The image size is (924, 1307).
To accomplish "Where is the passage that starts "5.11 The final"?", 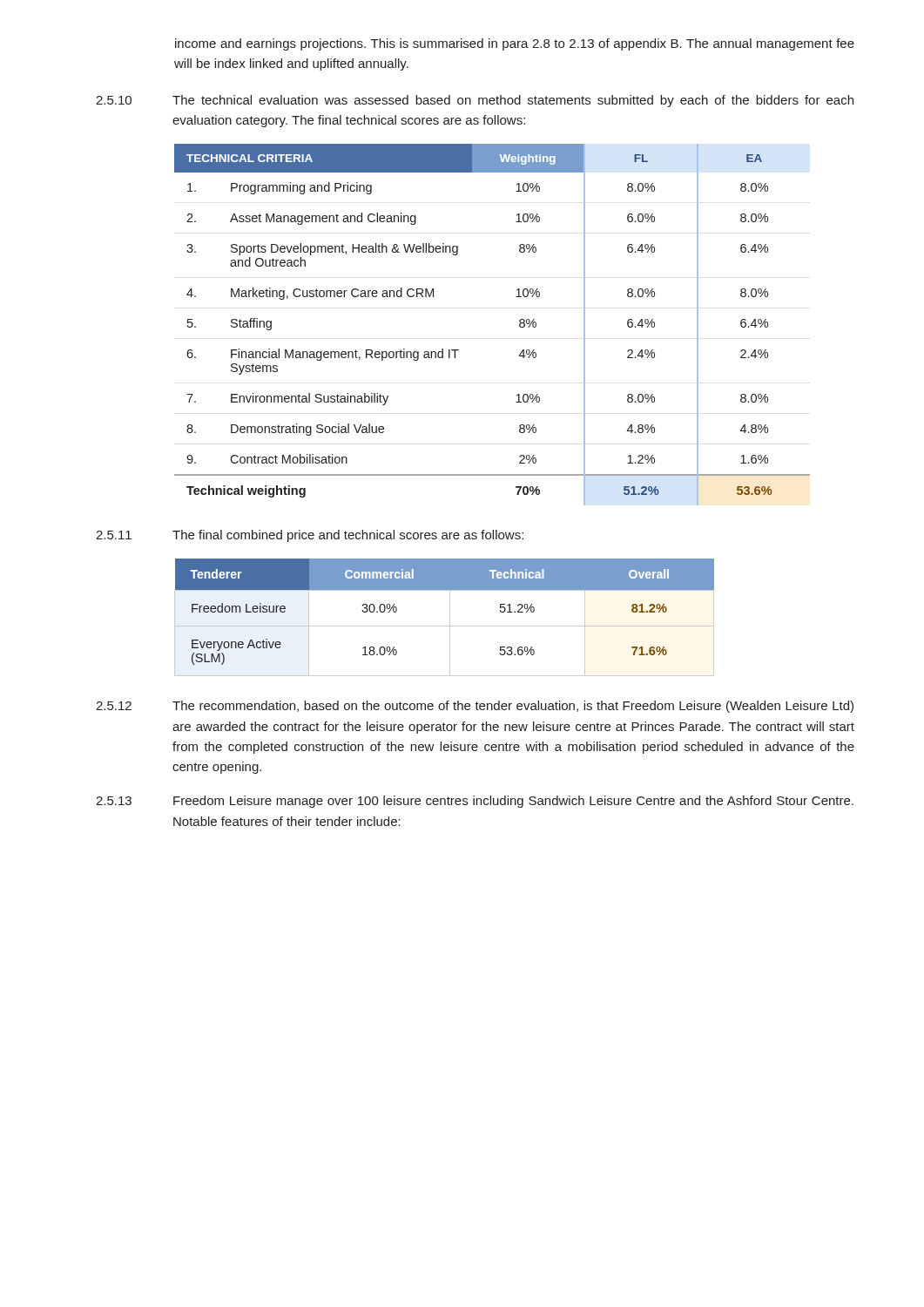I will [475, 535].
